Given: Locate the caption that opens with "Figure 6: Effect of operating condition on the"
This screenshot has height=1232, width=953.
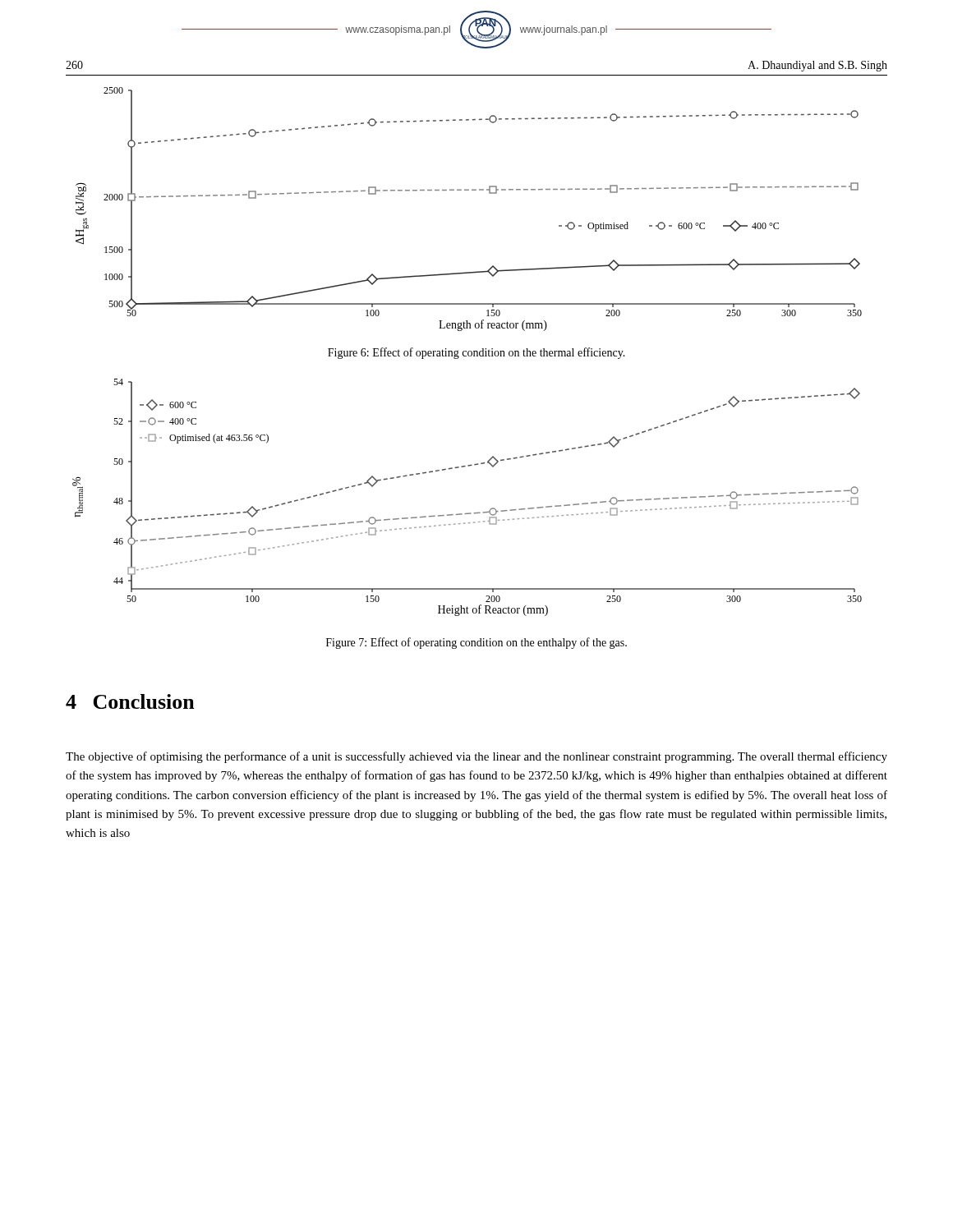Looking at the screenshot, I should [476, 353].
